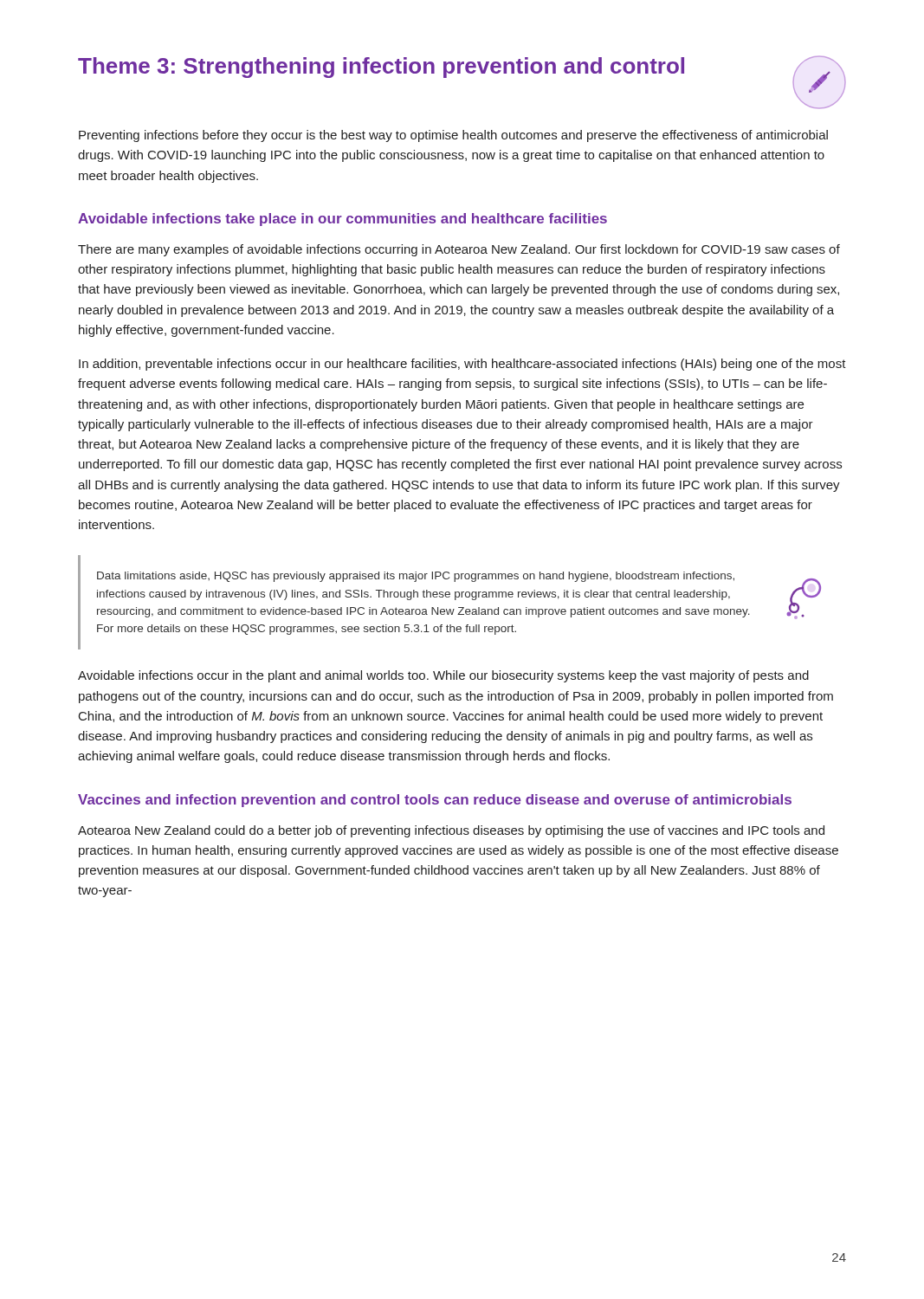This screenshot has width=924, height=1299.
Task: Locate the title with the text "Theme 3: Strengthening infection"
Action: coord(382,66)
